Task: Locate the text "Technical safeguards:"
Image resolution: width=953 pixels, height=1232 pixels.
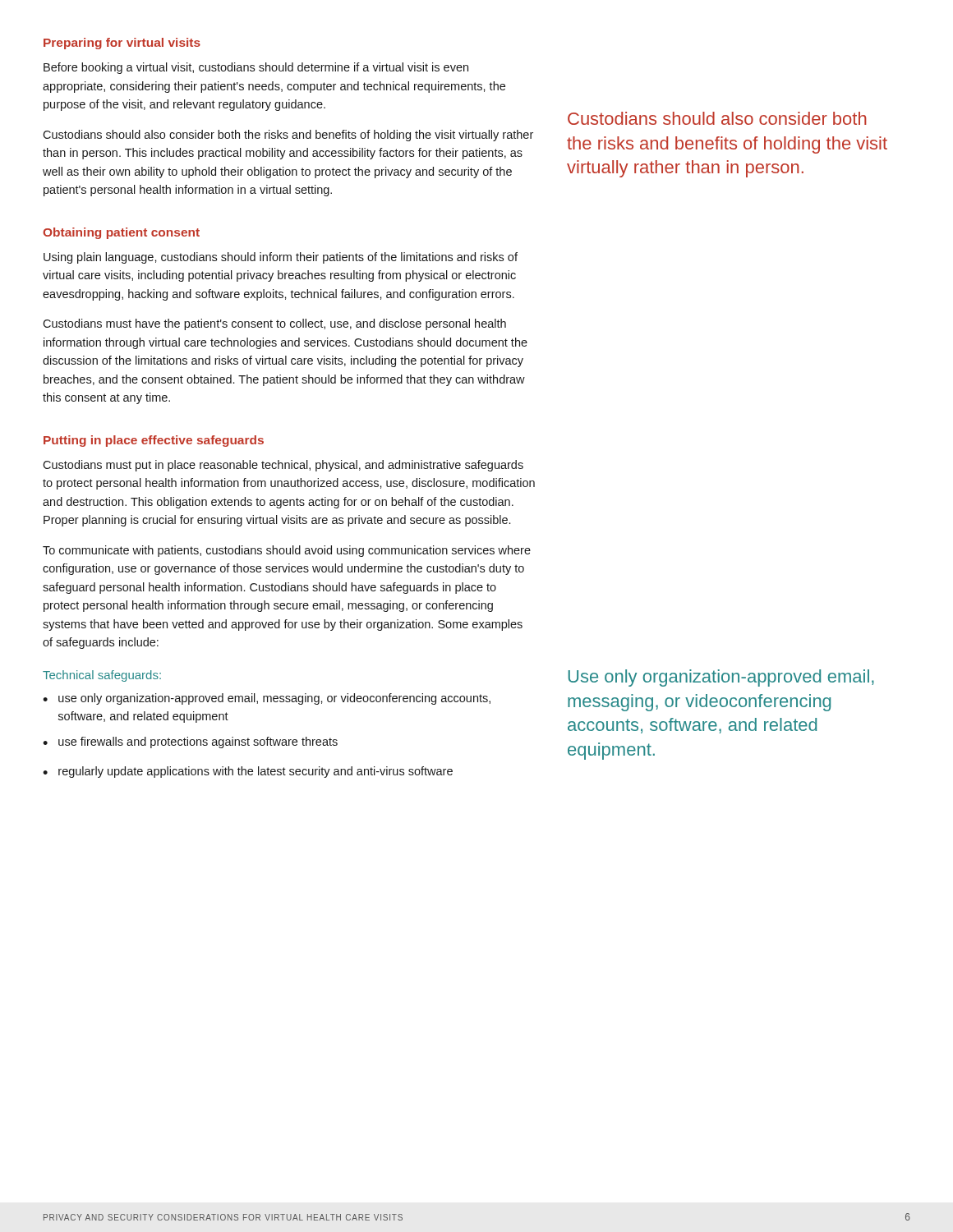Action: pos(102,676)
